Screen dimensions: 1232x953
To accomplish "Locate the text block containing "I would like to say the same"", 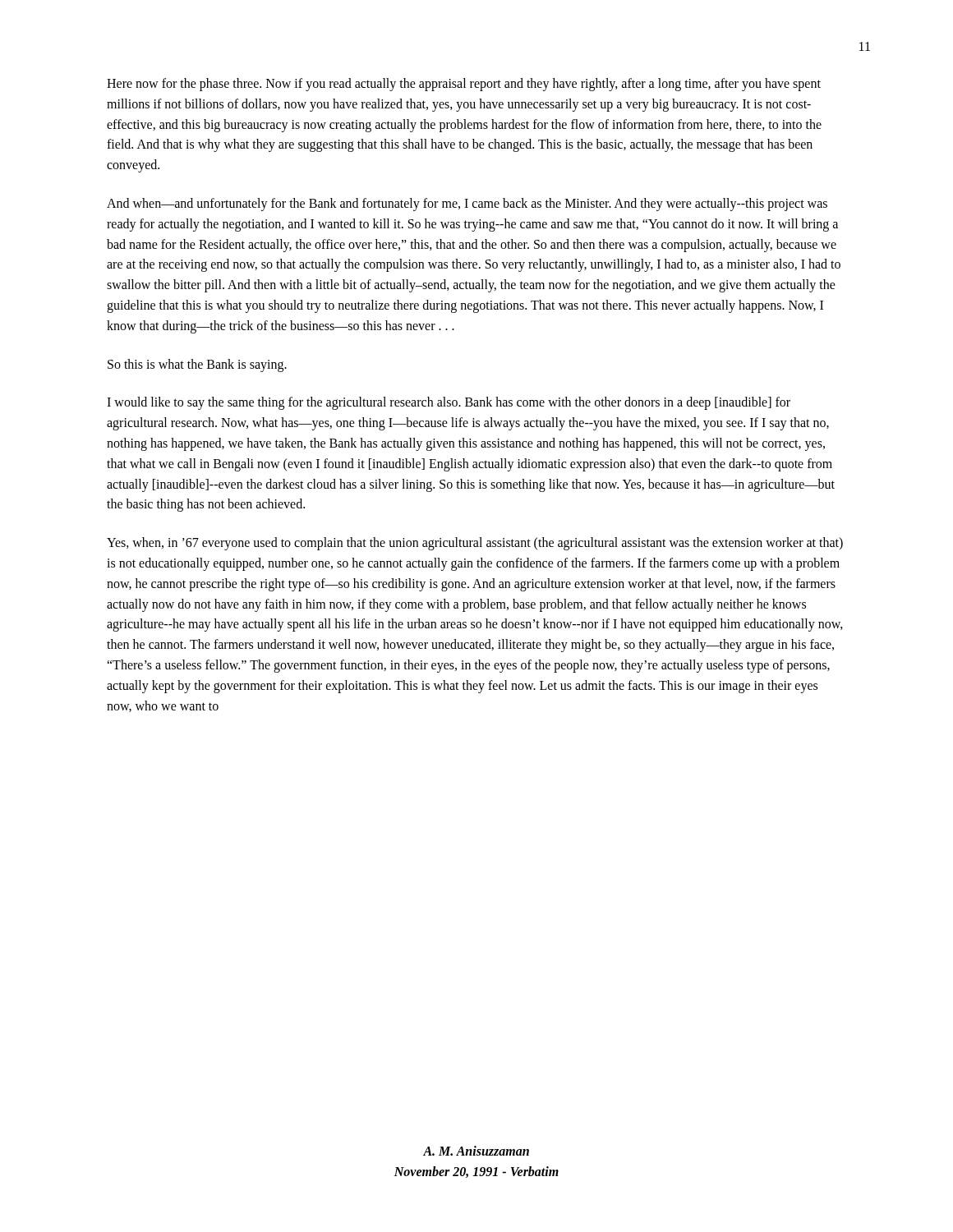I will 471,453.
